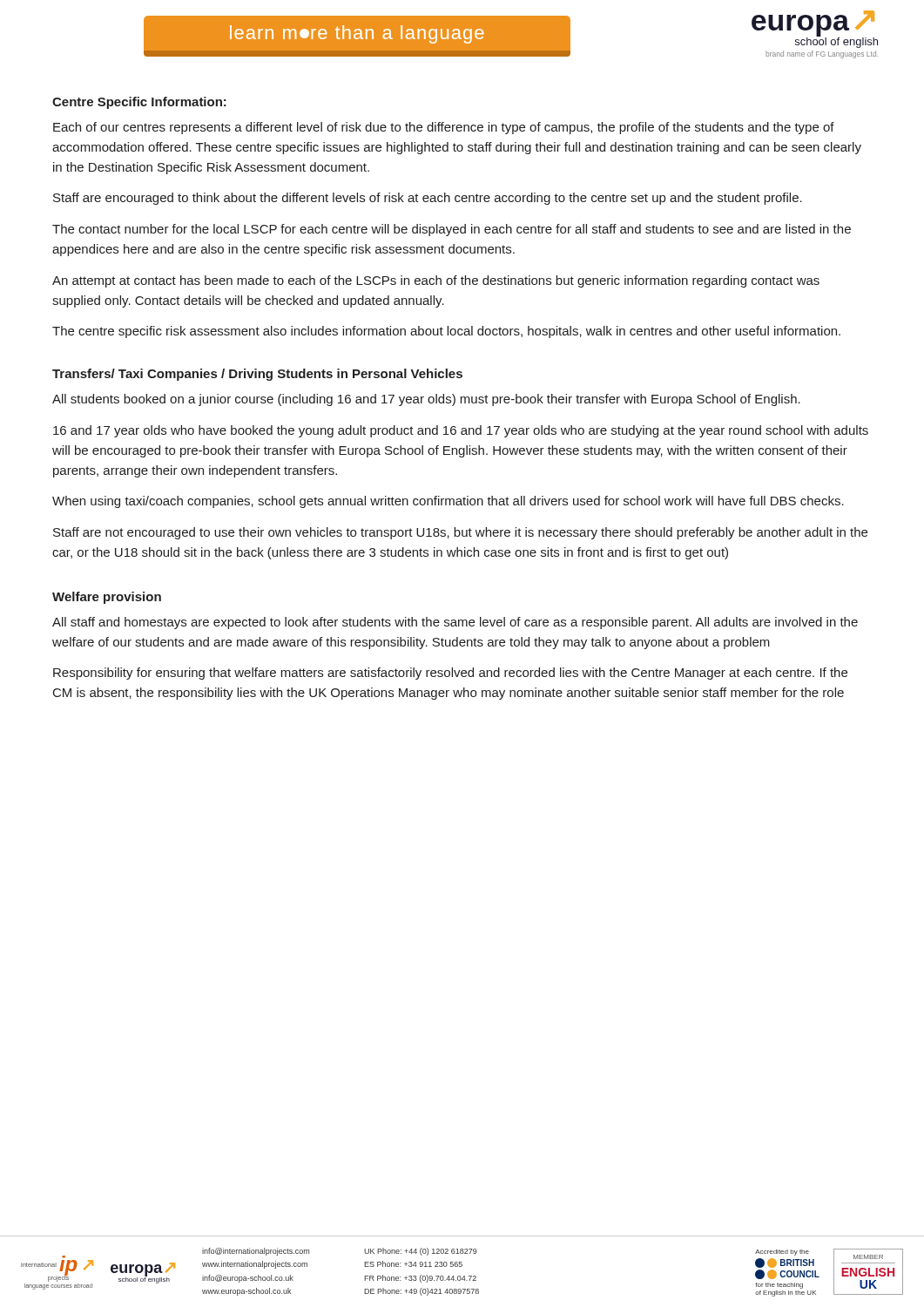Find the region starting "Responsibility for ensuring that welfare matters are"
The image size is (924, 1307).
pyautogui.click(x=450, y=682)
